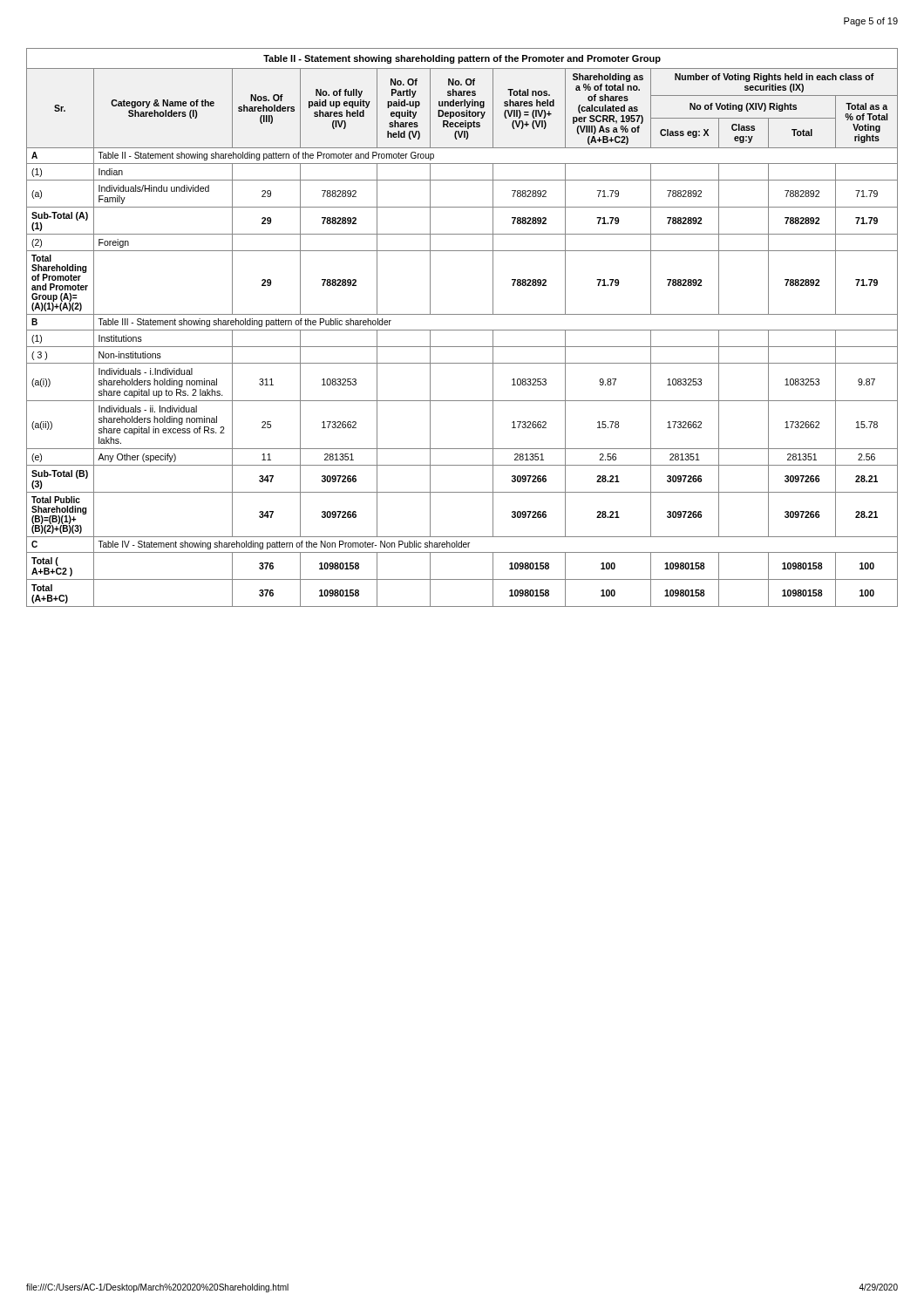Locate the table with the text "Table III - Statement"

pyautogui.click(x=462, y=327)
